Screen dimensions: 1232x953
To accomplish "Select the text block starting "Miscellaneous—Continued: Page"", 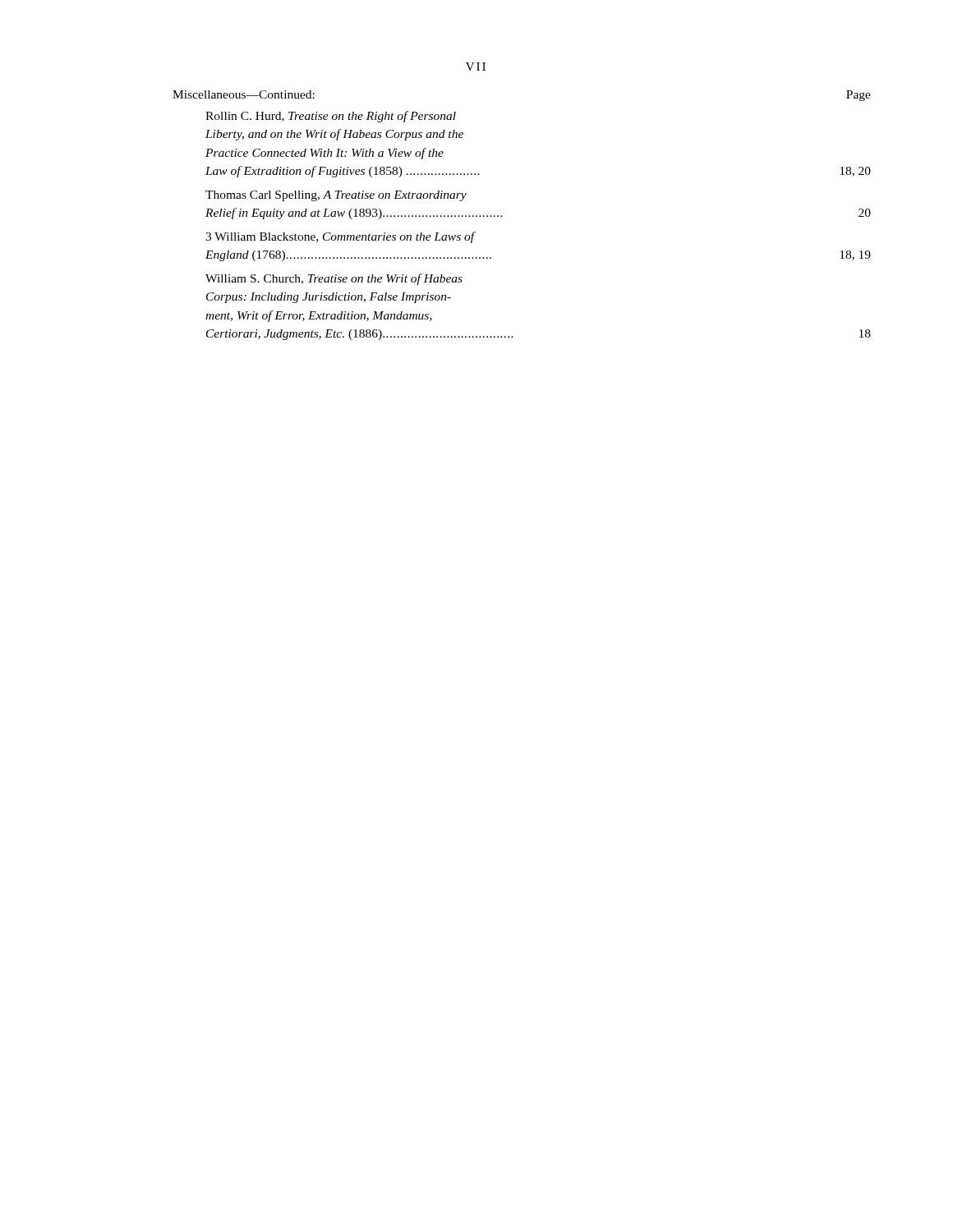I will pos(236,96).
